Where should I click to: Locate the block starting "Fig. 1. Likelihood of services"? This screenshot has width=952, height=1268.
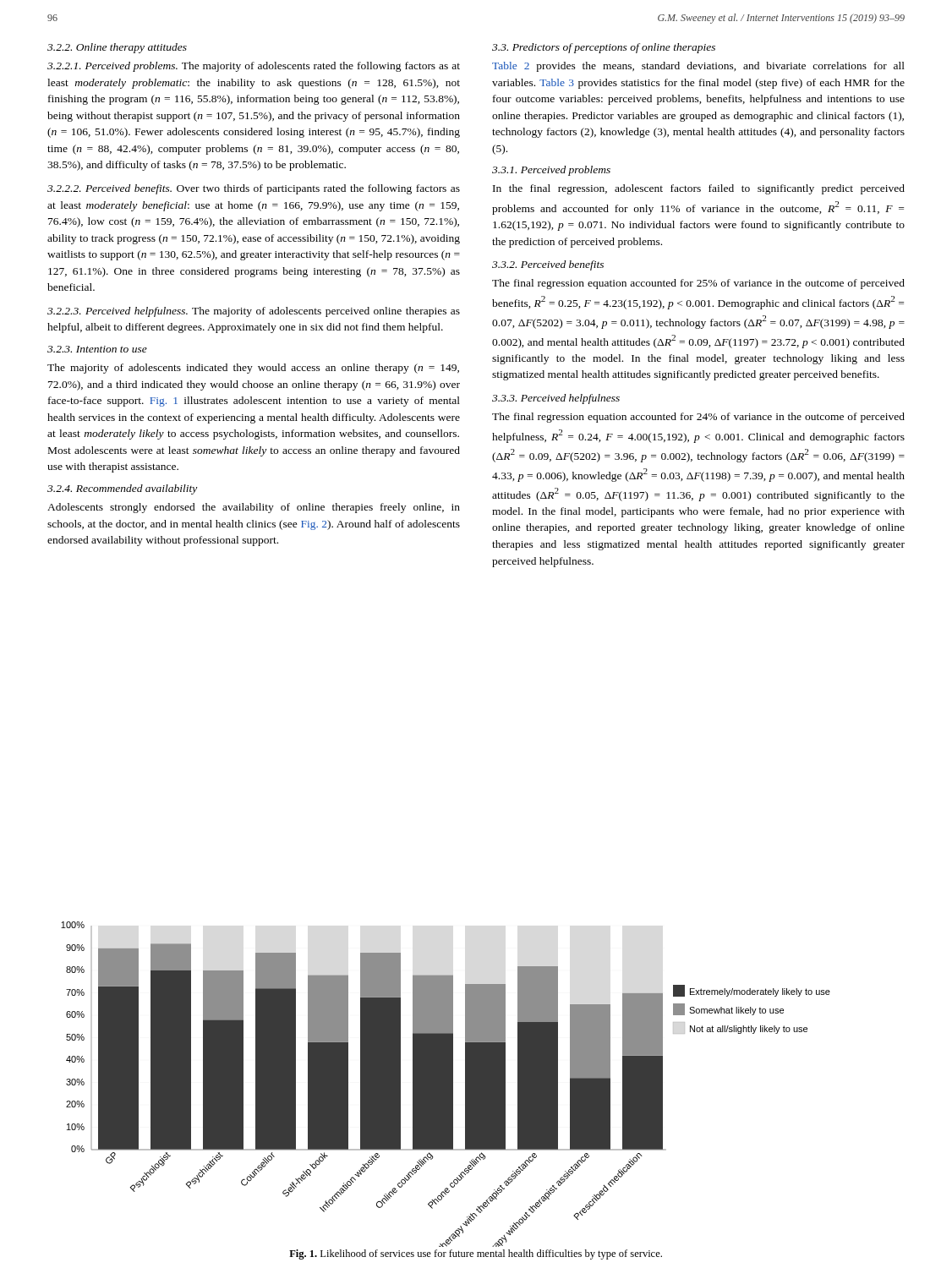point(476,1254)
